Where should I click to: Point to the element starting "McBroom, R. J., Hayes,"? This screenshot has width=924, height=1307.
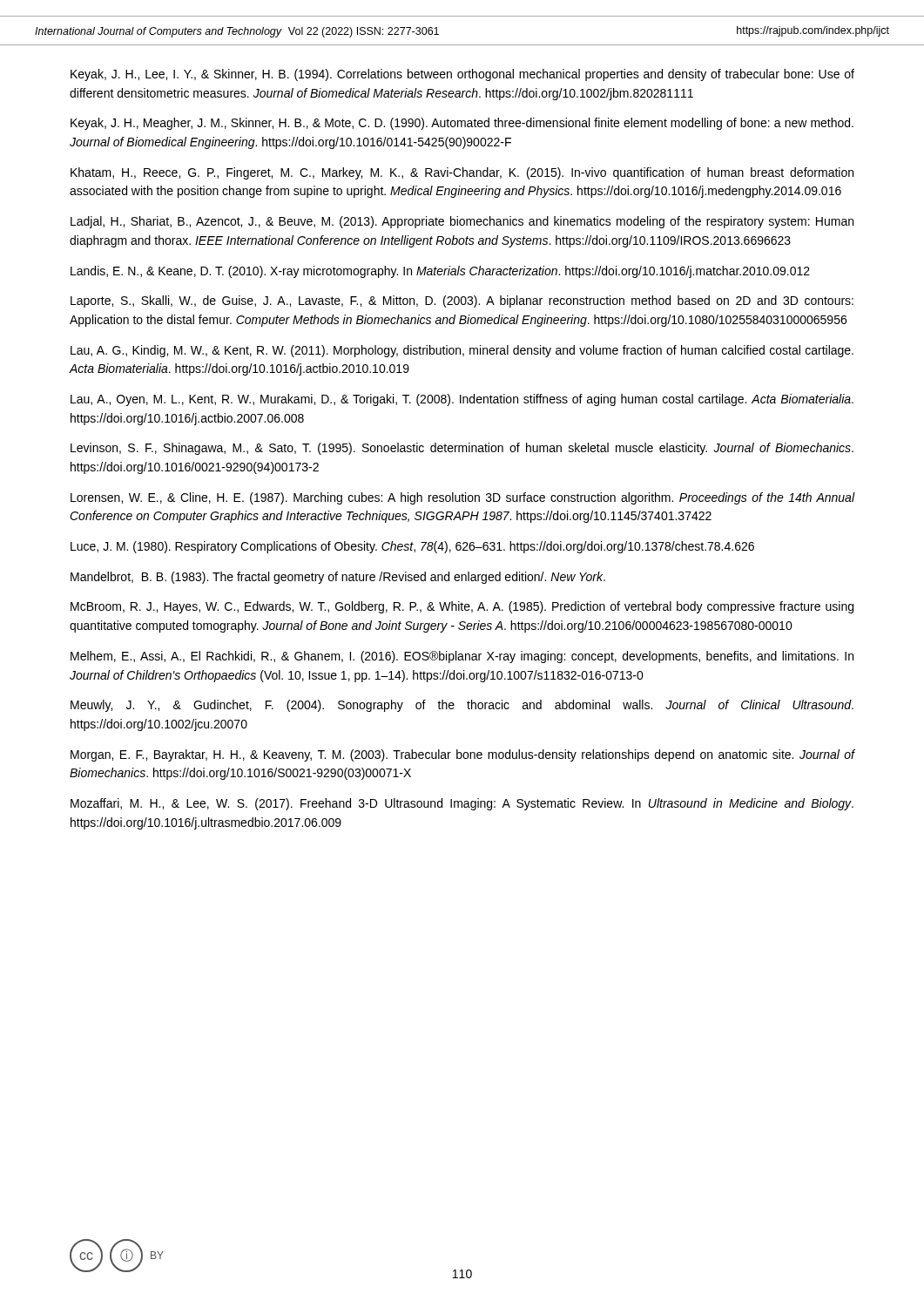coord(462,616)
